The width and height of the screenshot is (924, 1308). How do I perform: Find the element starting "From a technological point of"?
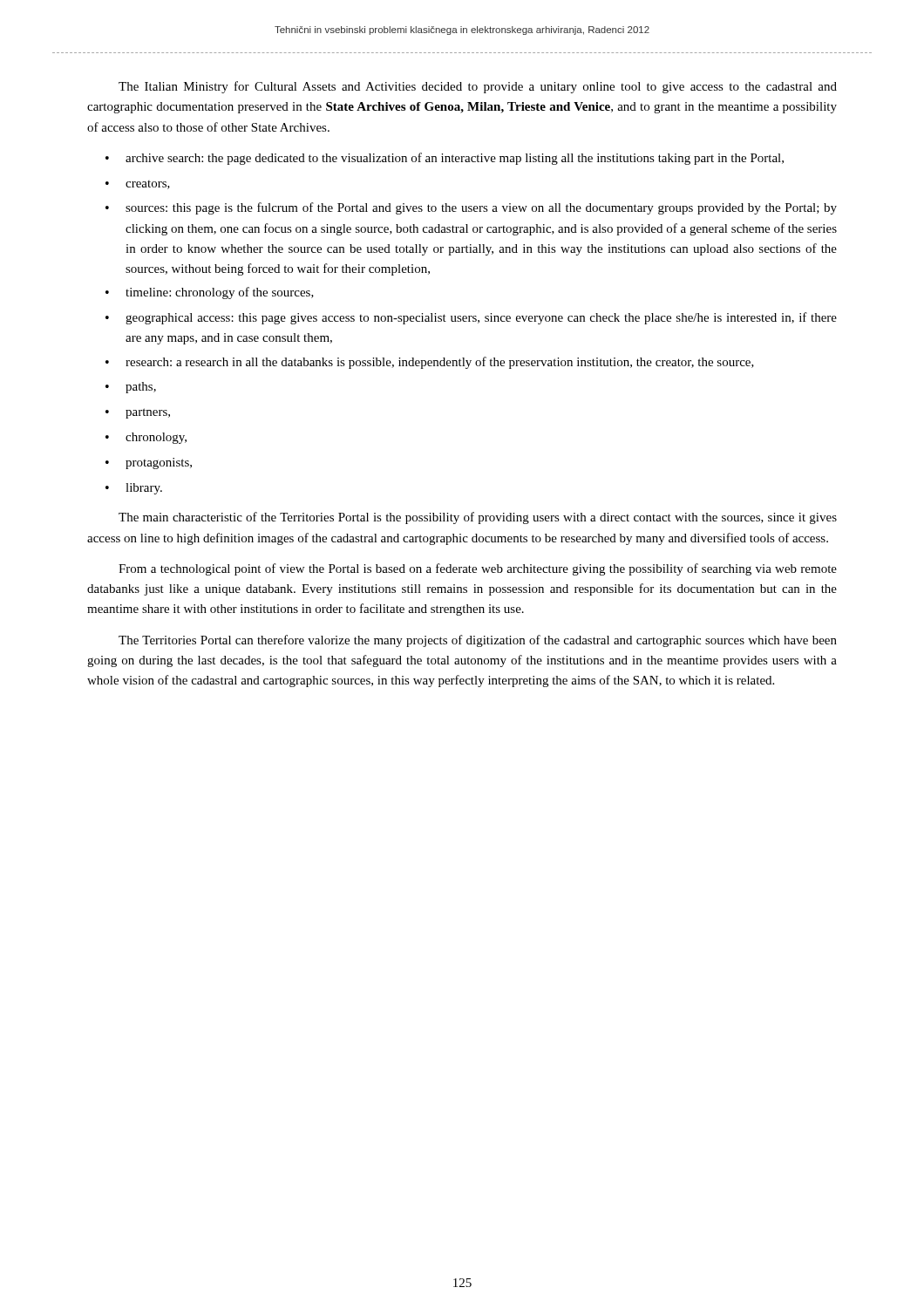click(x=462, y=589)
